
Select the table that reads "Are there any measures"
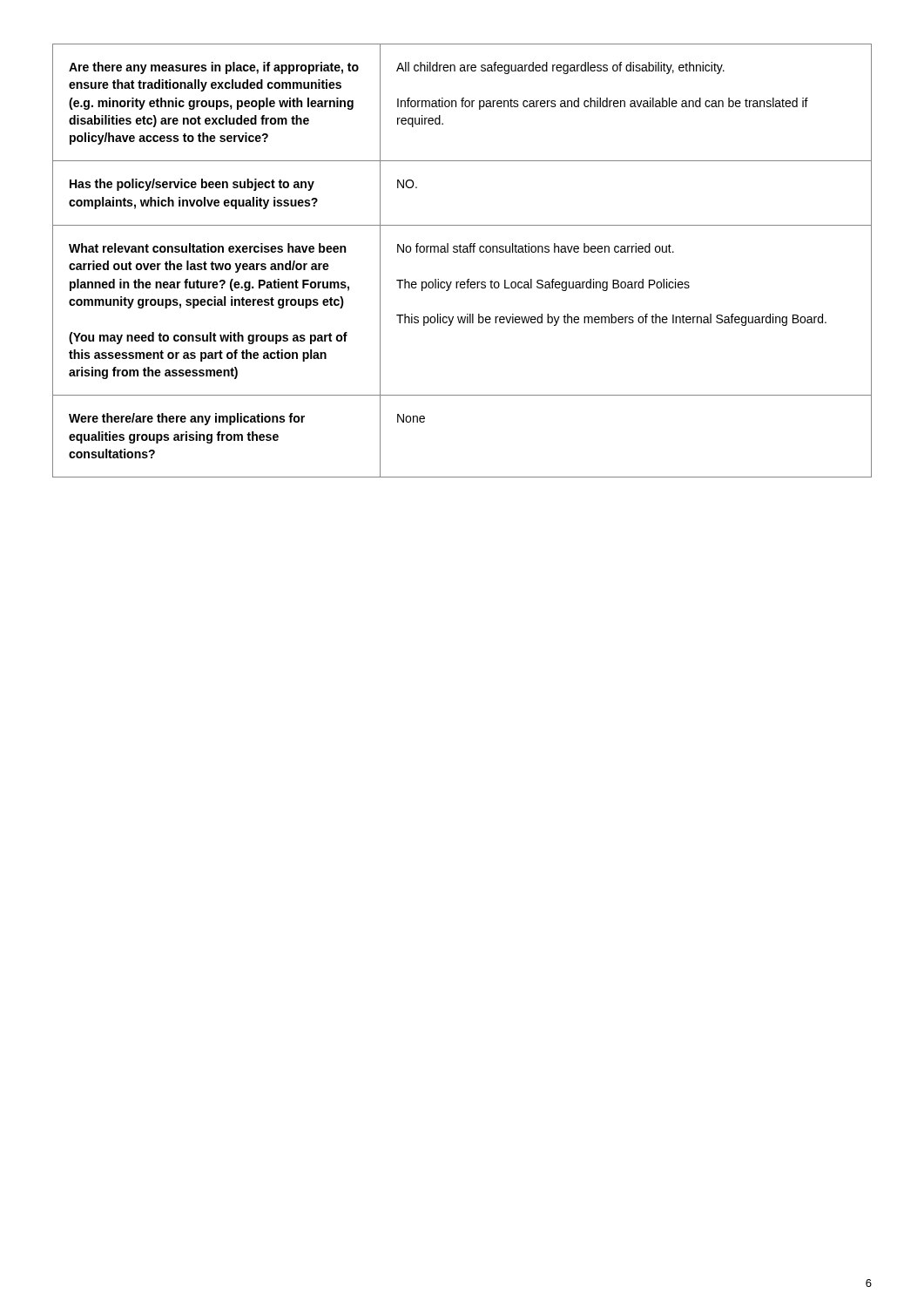coord(462,261)
